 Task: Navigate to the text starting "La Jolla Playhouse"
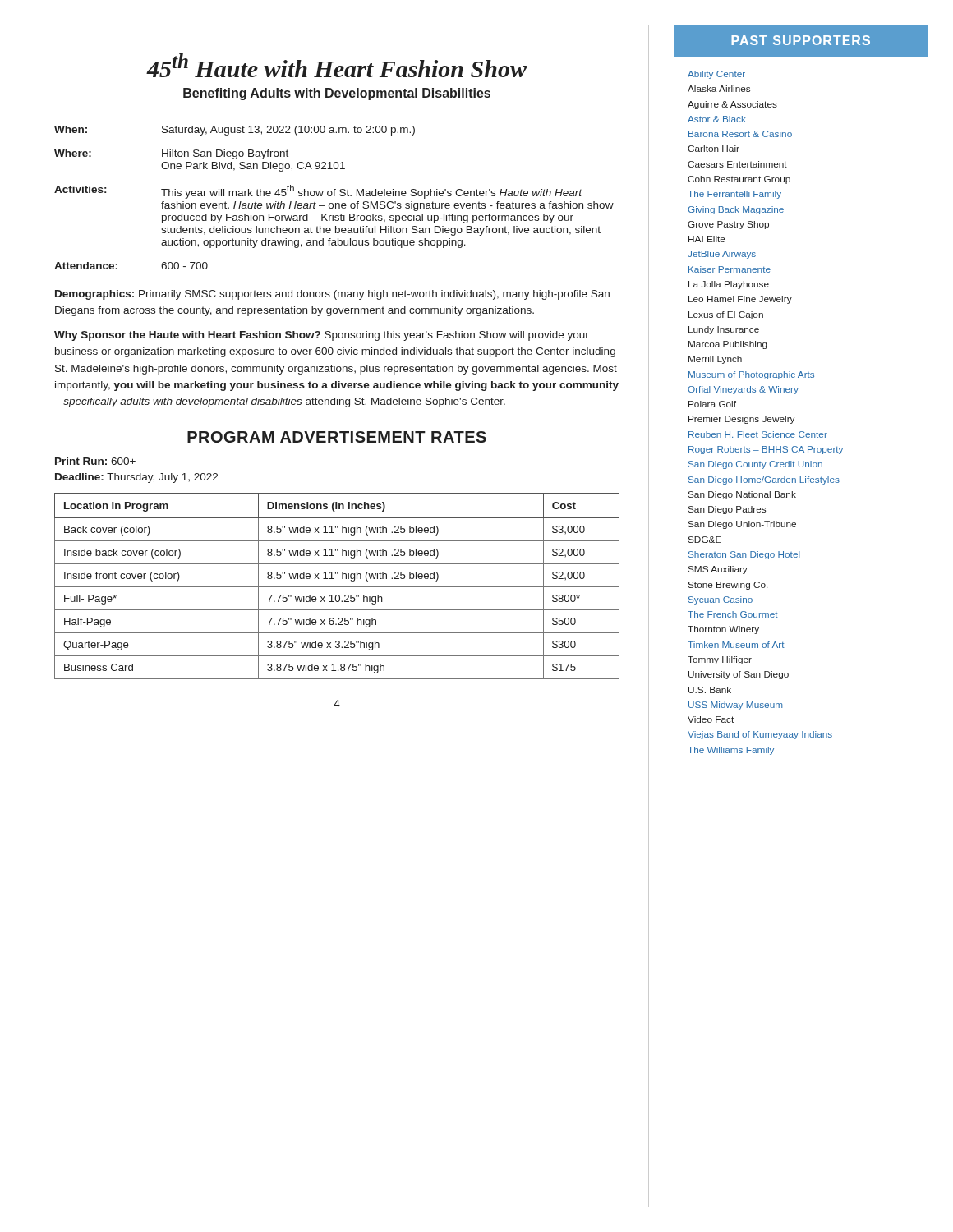tap(728, 284)
